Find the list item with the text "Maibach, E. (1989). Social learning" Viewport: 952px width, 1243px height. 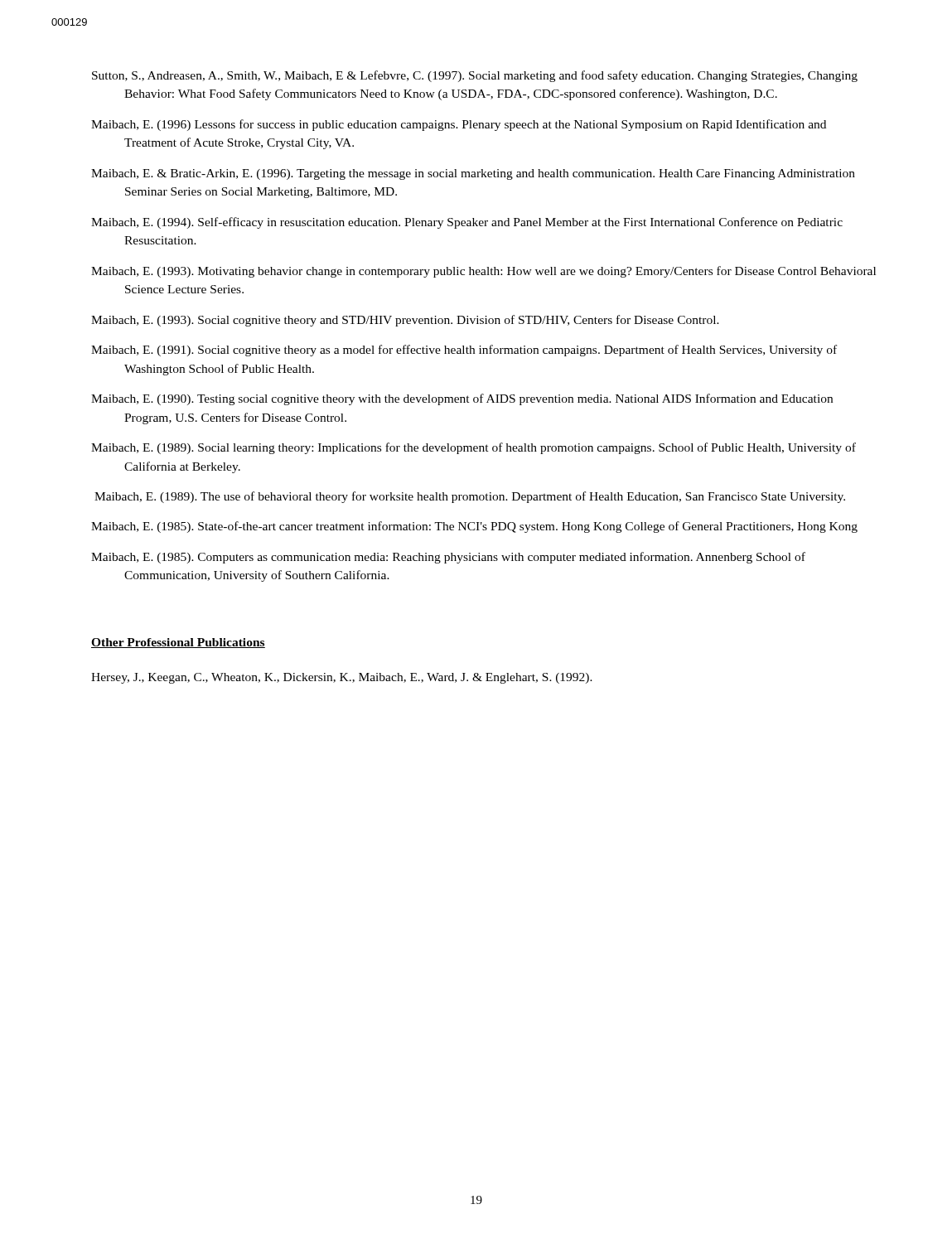[473, 456]
